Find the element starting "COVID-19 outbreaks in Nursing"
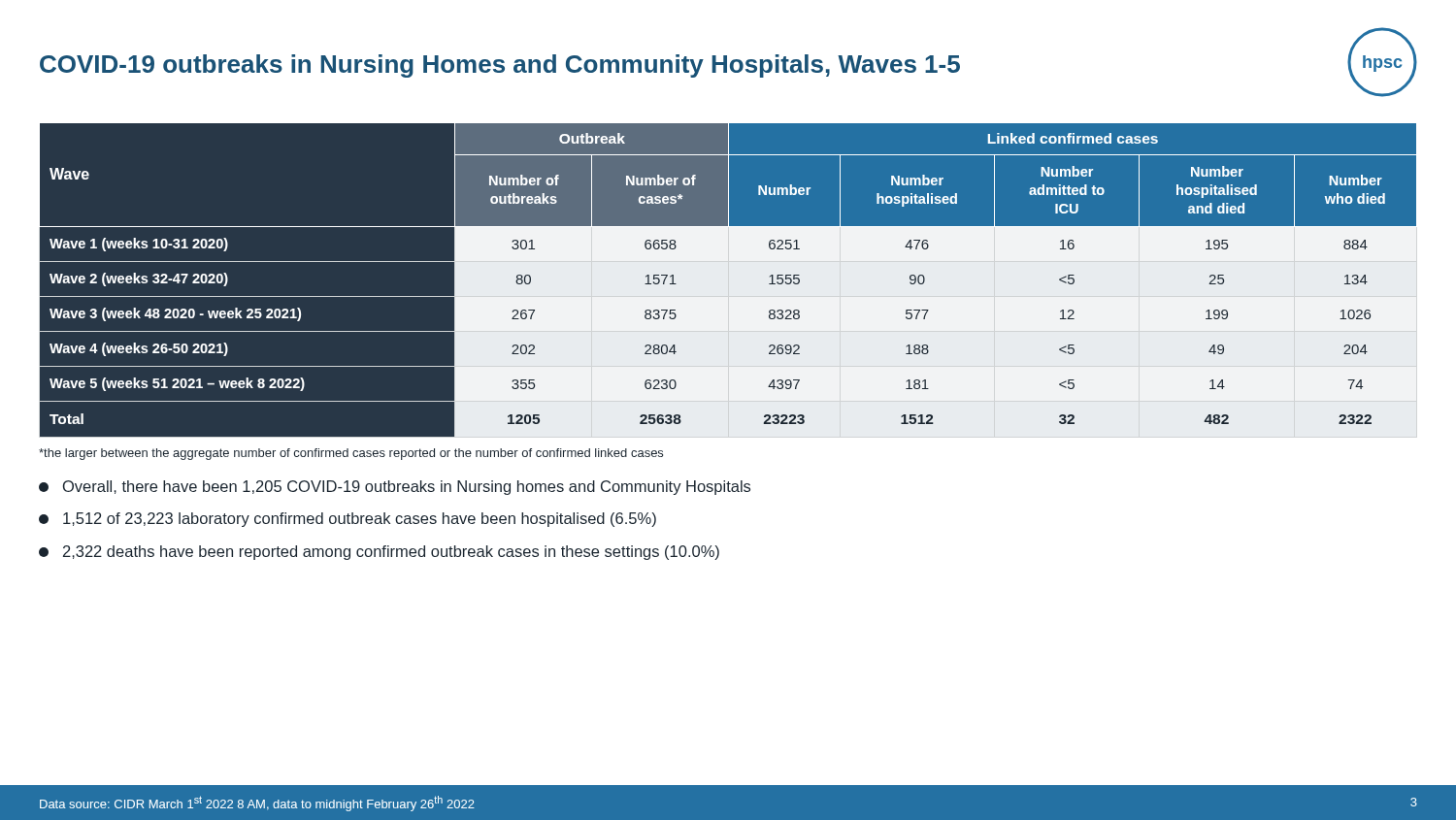This screenshot has width=1456, height=820. point(500,64)
